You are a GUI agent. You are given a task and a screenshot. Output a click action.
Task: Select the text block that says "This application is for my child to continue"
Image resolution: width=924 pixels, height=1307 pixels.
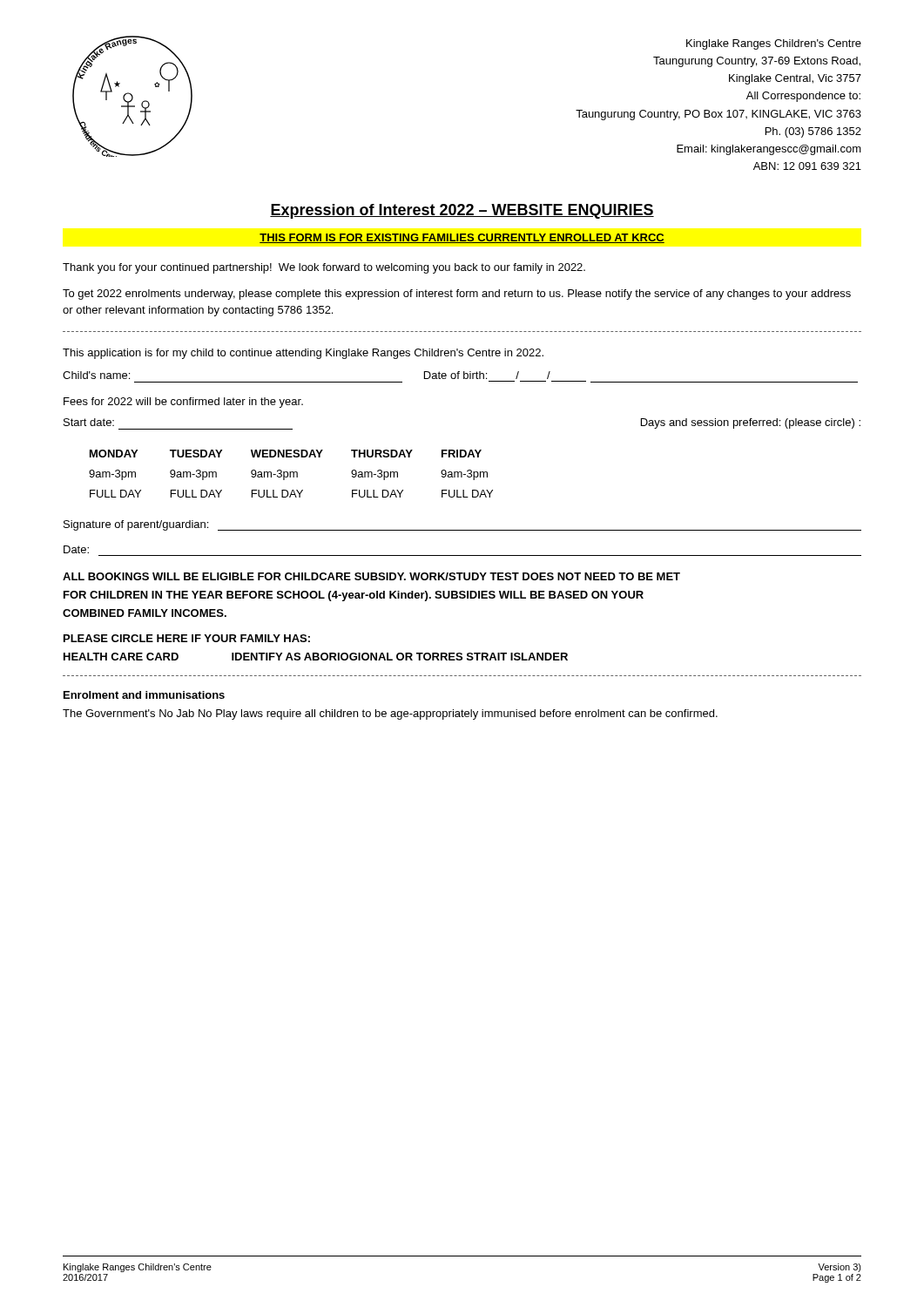pyautogui.click(x=304, y=352)
